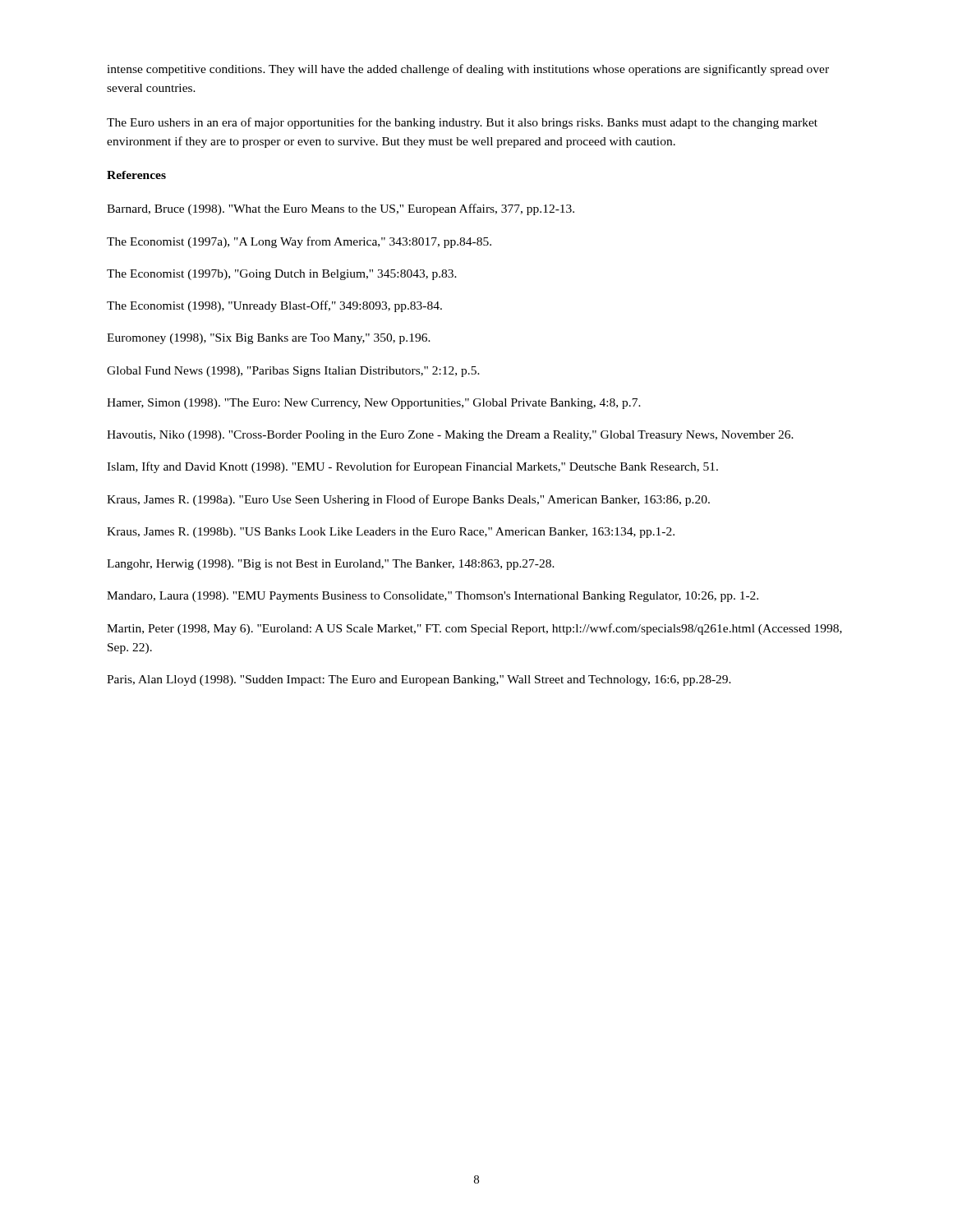
Task: Find a section header
Action: click(136, 175)
